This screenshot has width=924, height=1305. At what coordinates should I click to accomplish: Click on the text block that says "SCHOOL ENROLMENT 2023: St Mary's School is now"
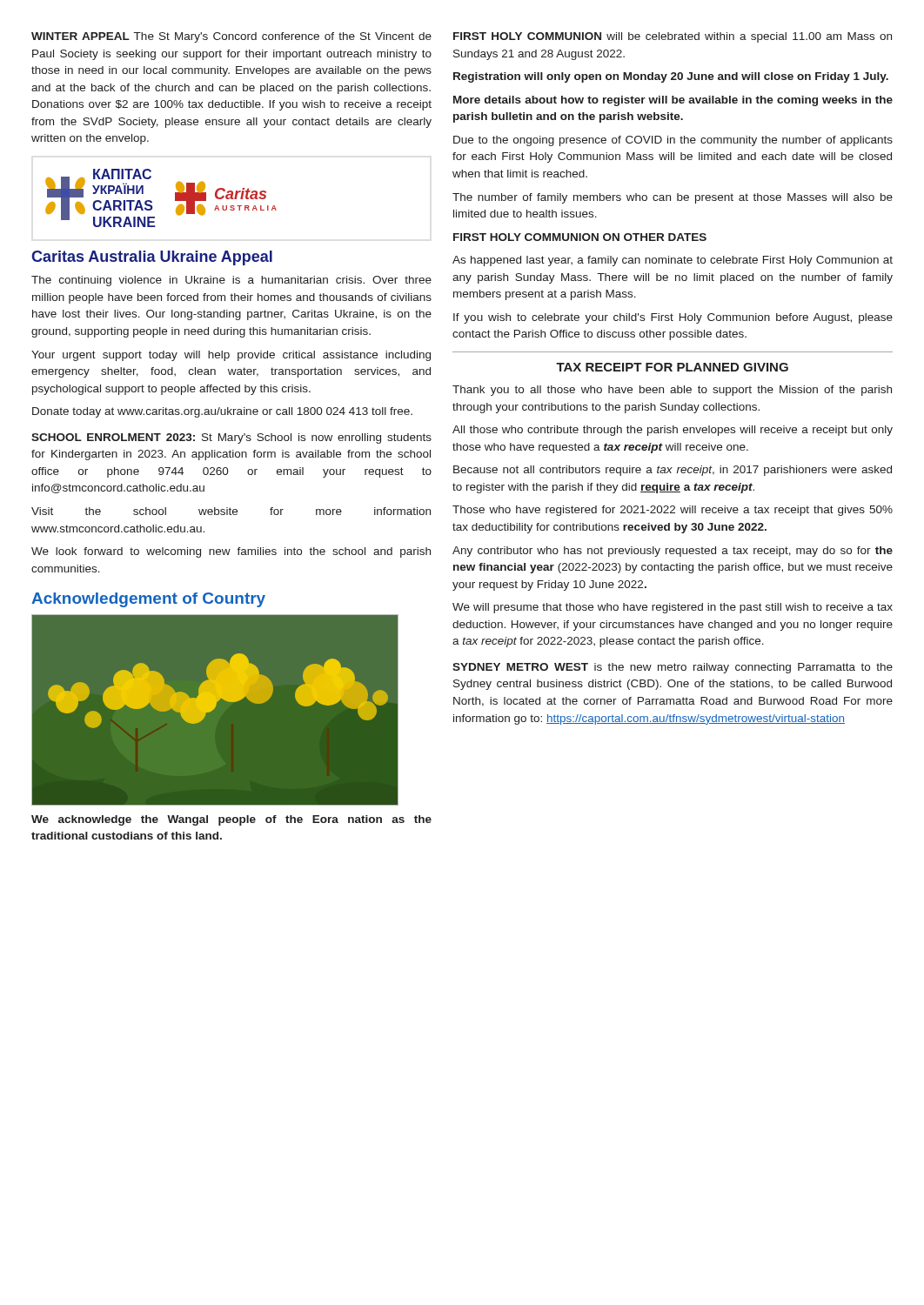pos(231,503)
